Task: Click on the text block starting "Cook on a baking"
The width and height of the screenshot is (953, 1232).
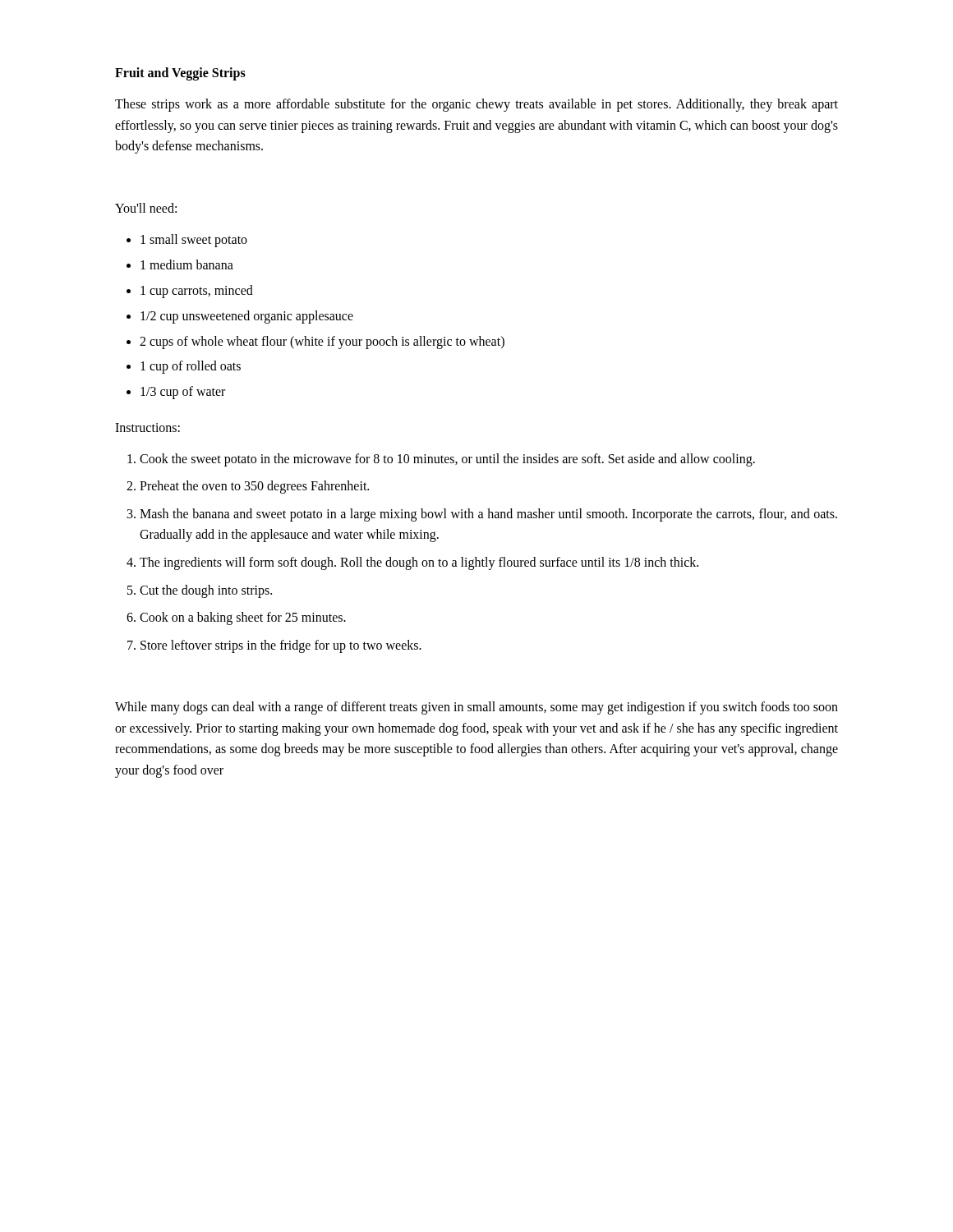Action: (x=243, y=617)
